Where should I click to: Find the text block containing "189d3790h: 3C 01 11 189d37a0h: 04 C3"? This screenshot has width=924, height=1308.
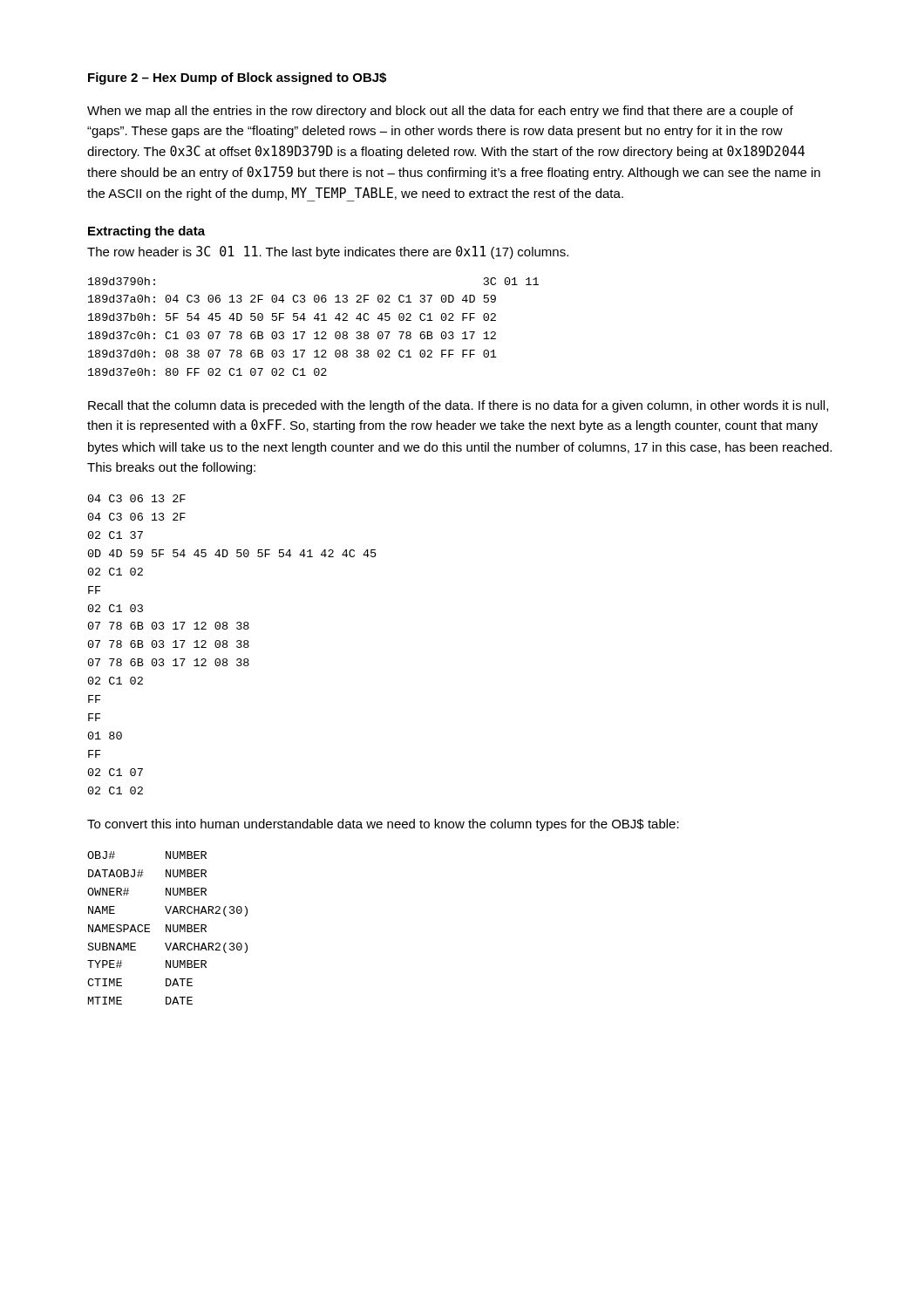coord(313,327)
